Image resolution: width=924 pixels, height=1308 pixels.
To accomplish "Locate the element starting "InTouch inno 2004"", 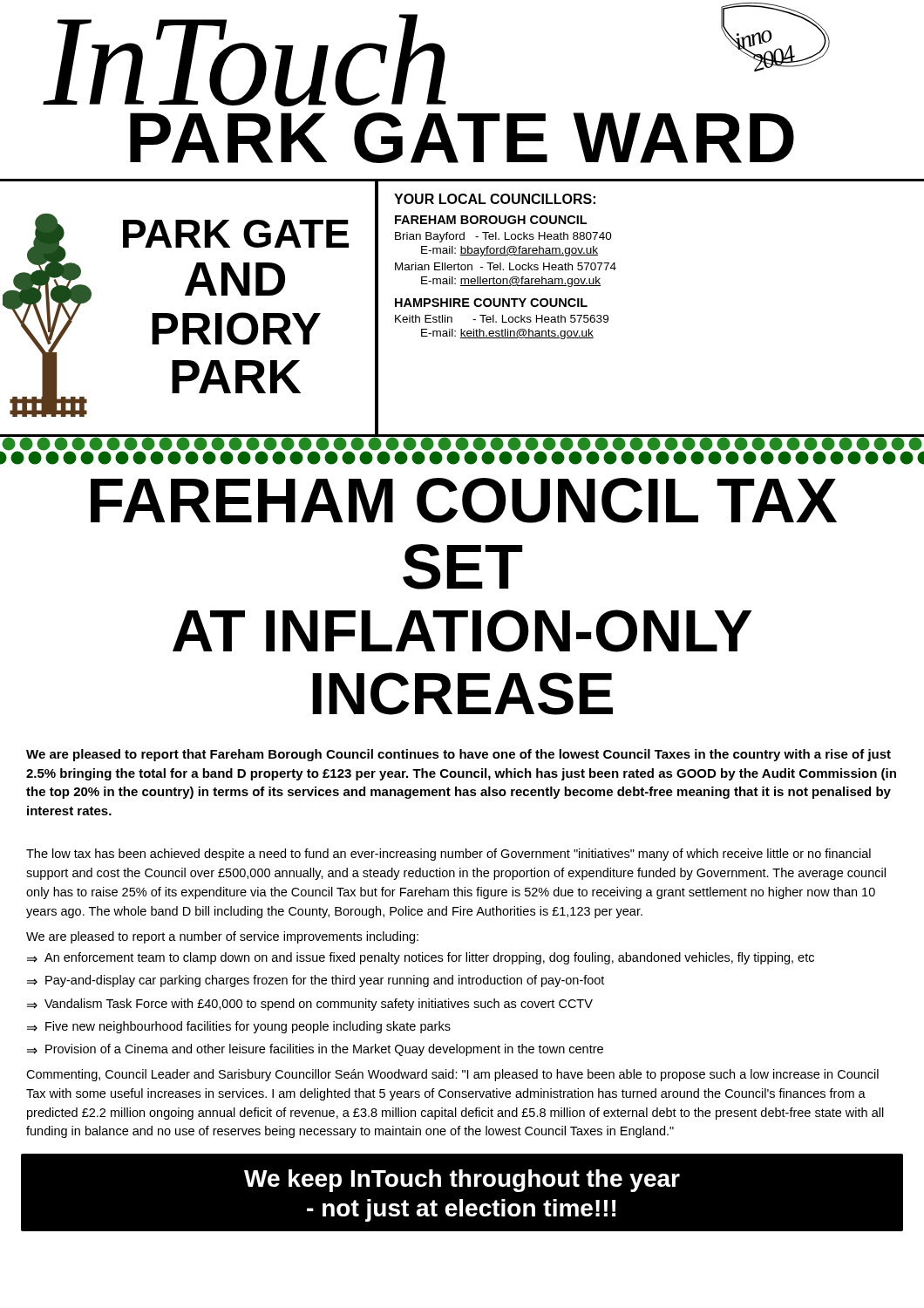I will [x=462, y=59].
